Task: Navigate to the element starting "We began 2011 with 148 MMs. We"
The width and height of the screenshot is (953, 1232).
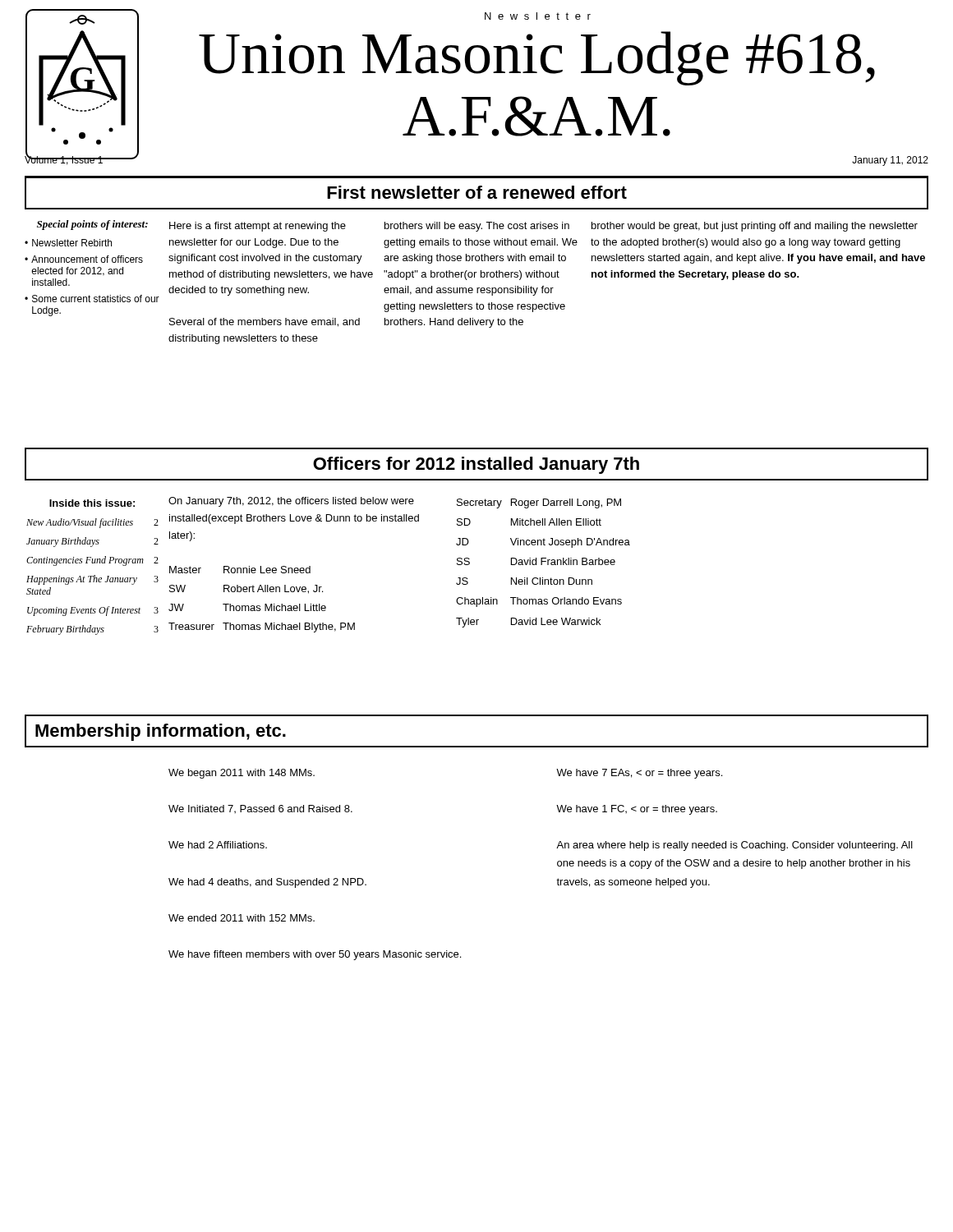Action: (242, 774)
